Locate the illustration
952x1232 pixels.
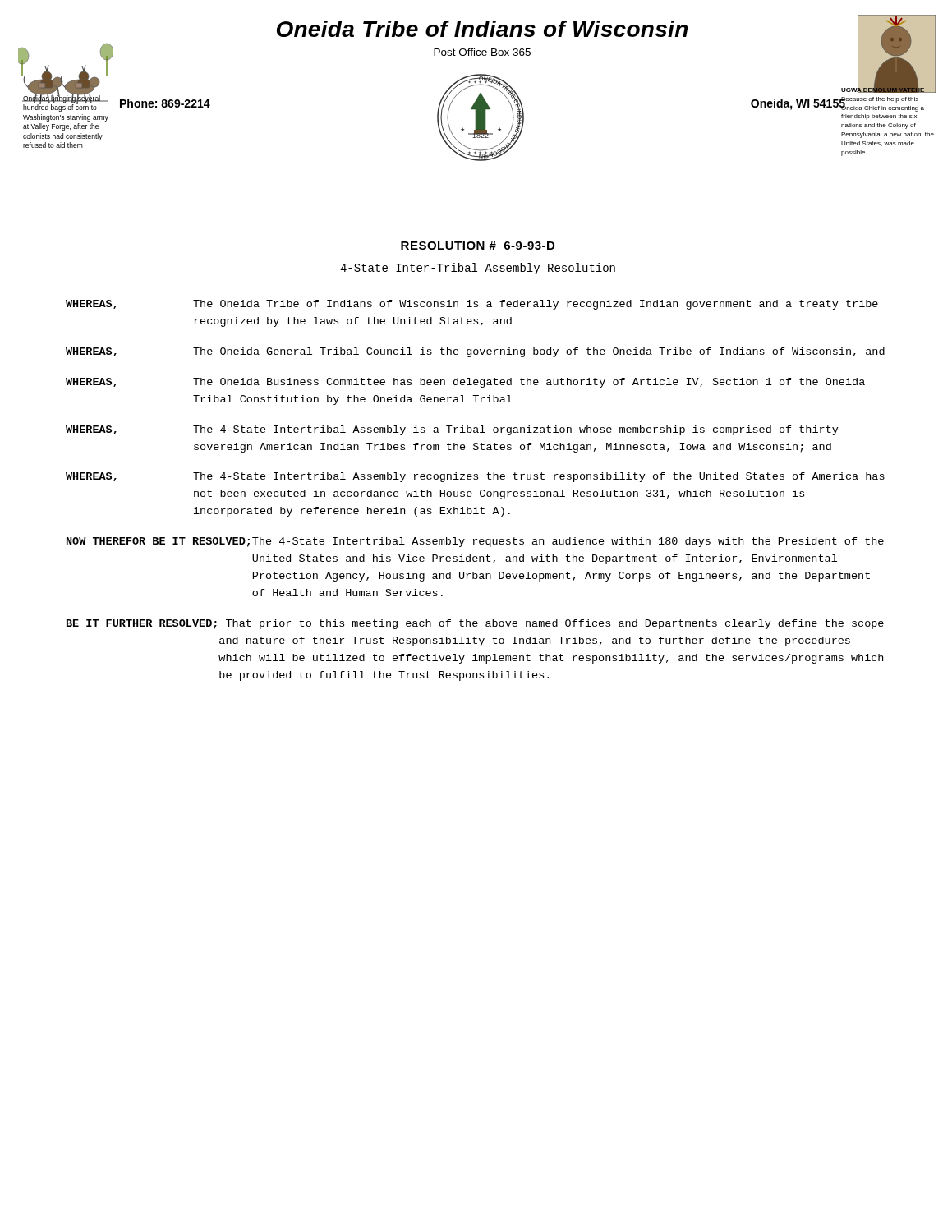pos(65,62)
